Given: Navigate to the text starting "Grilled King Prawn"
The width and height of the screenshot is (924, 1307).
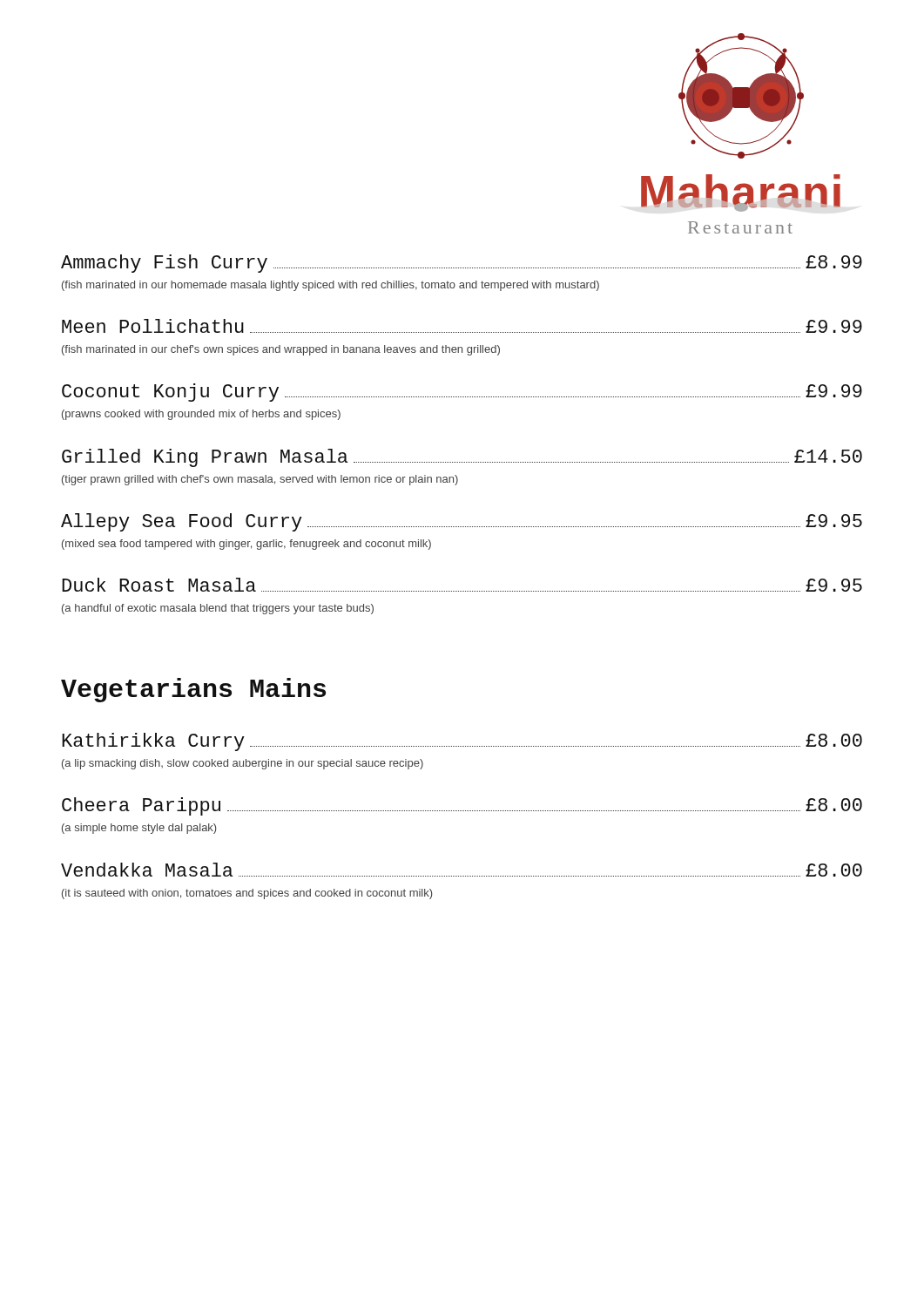Looking at the screenshot, I should pyautogui.click(x=462, y=467).
